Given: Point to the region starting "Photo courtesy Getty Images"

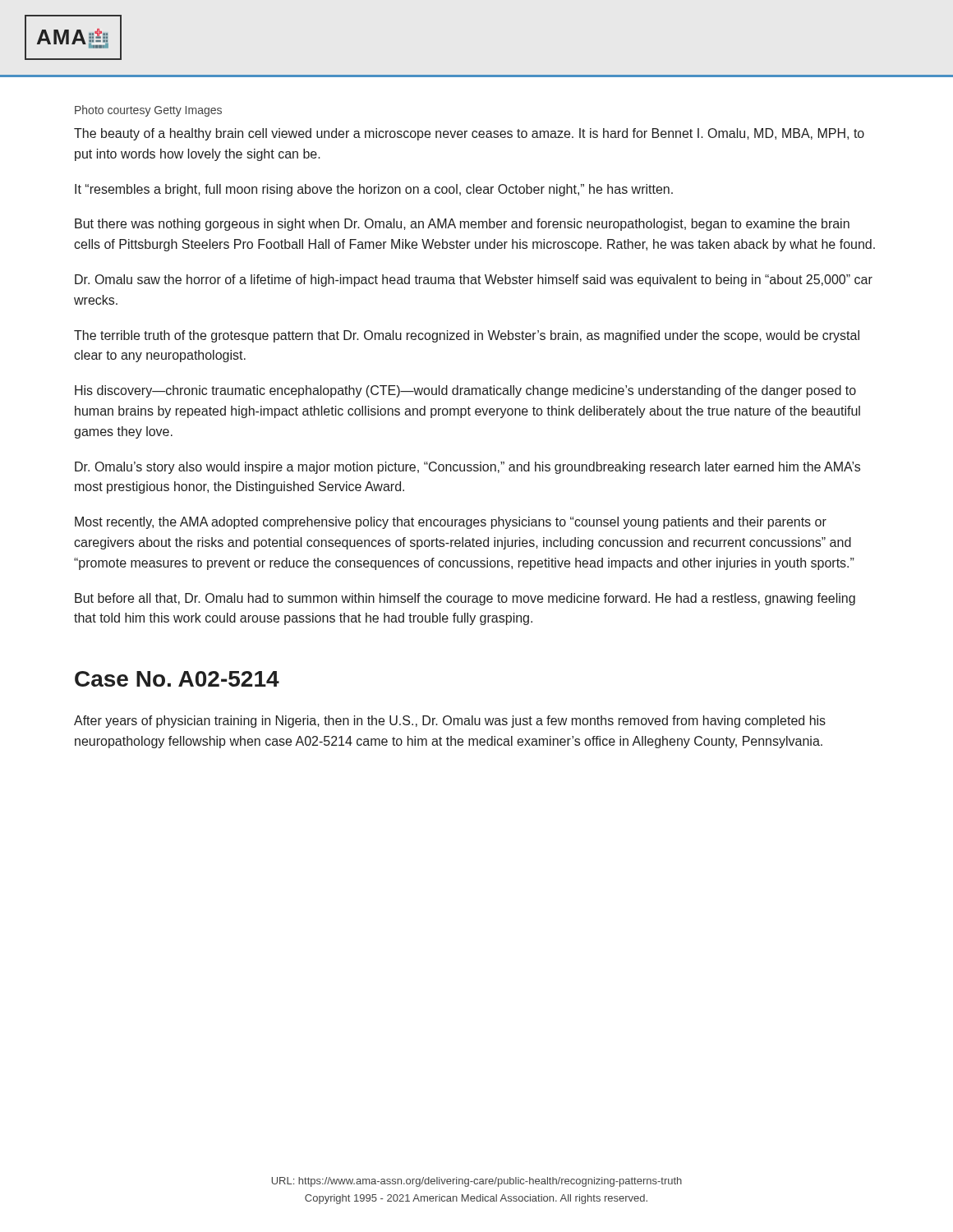Looking at the screenshot, I should (x=148, y=110).
